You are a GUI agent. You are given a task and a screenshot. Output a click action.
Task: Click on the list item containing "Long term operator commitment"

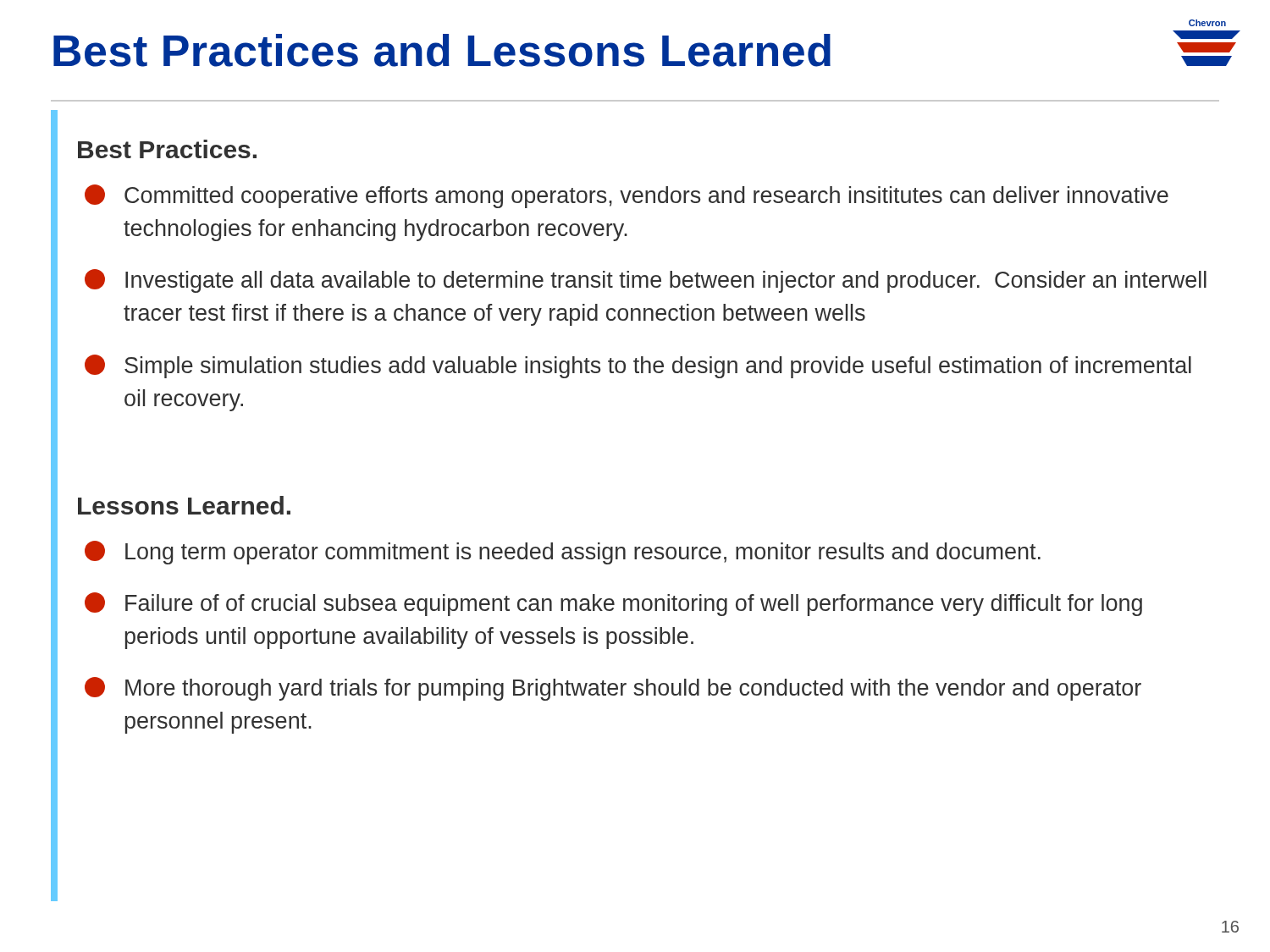[x=652, y=552]
